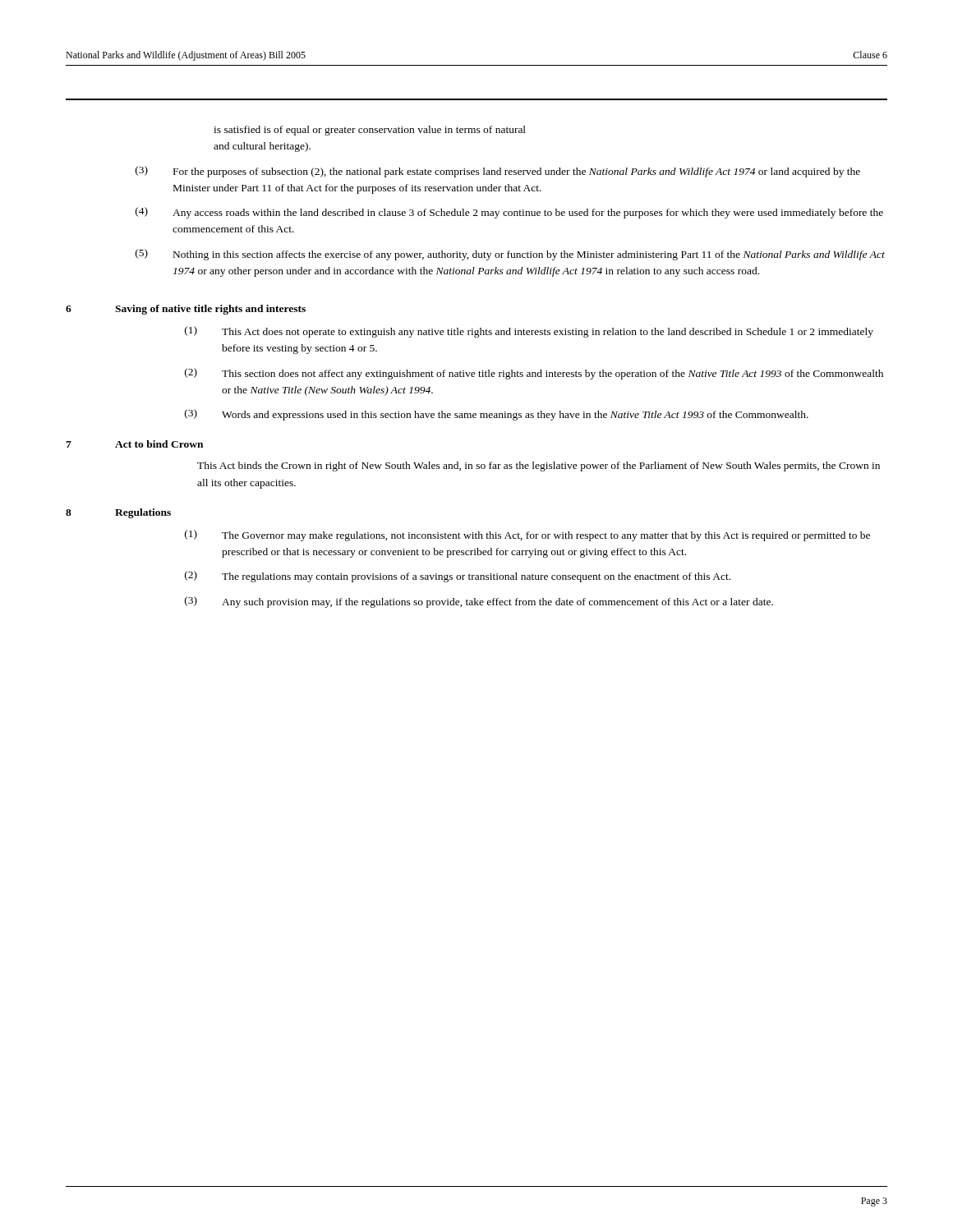Screen dimensions: 1232x953
Task: Click on the text starting "is satisfied is of equal or greater conservation"
Action: point(370,138)
